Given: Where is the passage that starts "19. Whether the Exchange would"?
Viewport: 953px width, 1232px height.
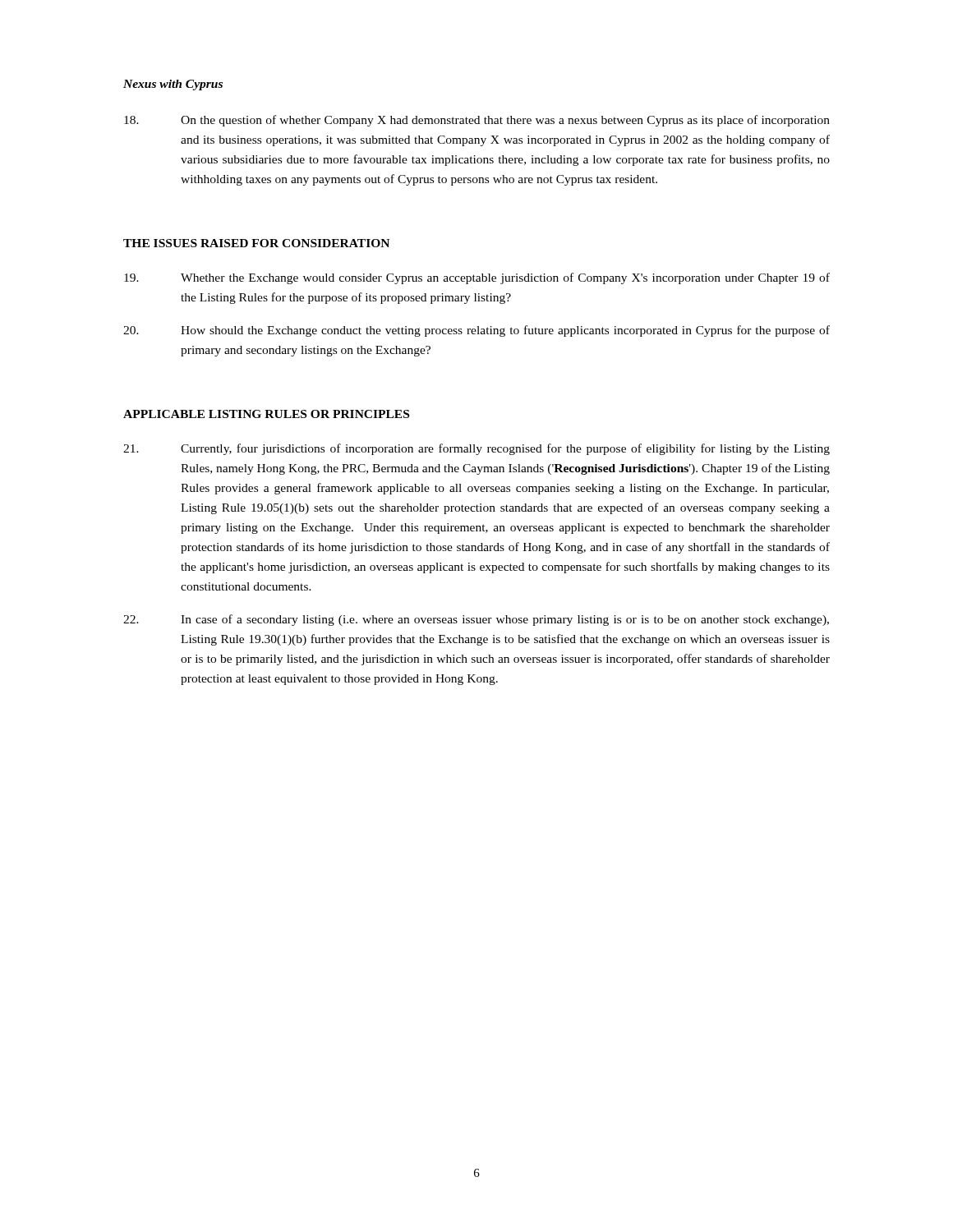Looking at the screenshot, I should pyautogui.click(x=476, y=288).
